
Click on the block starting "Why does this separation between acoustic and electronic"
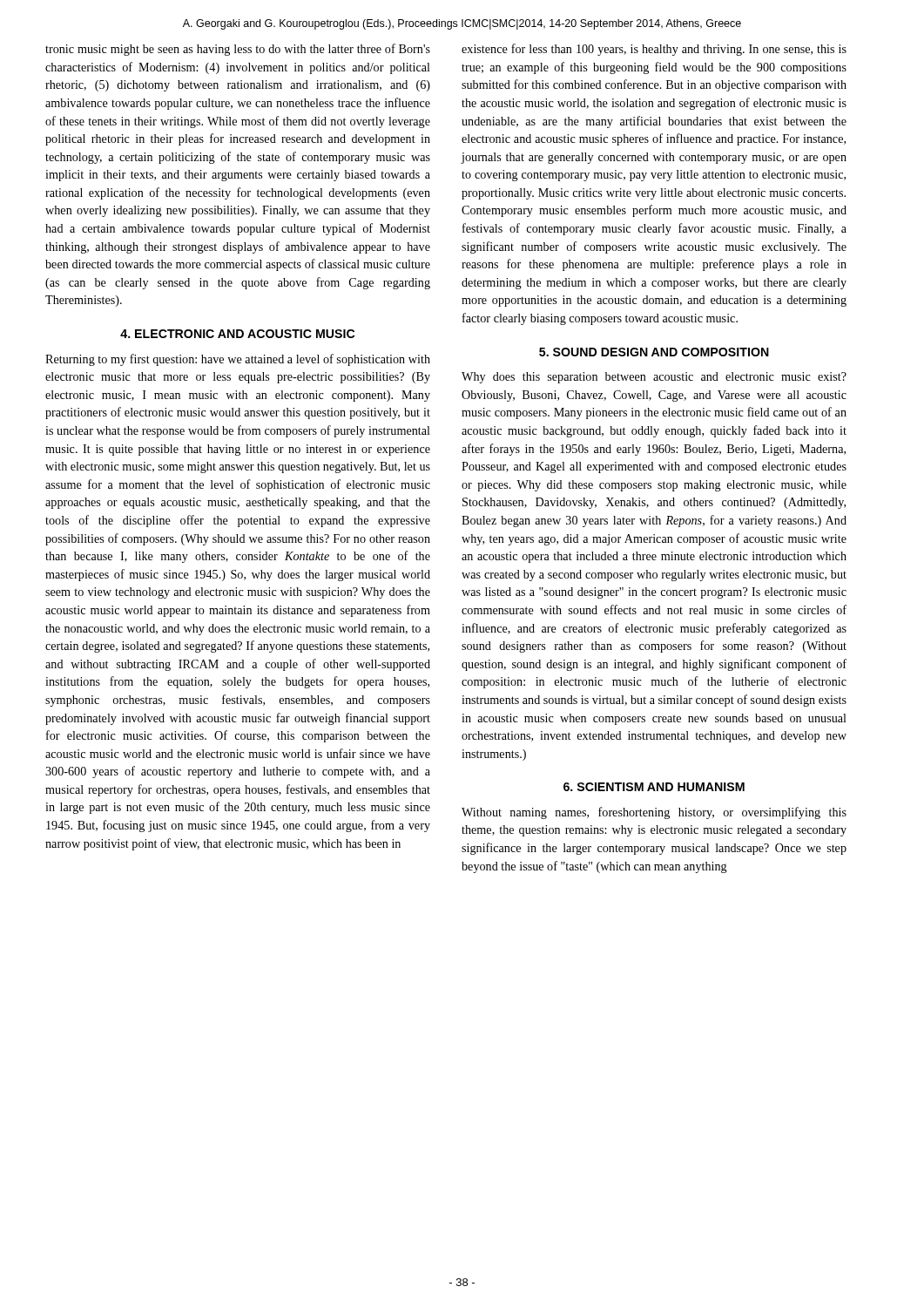click(x=654, y=565)
